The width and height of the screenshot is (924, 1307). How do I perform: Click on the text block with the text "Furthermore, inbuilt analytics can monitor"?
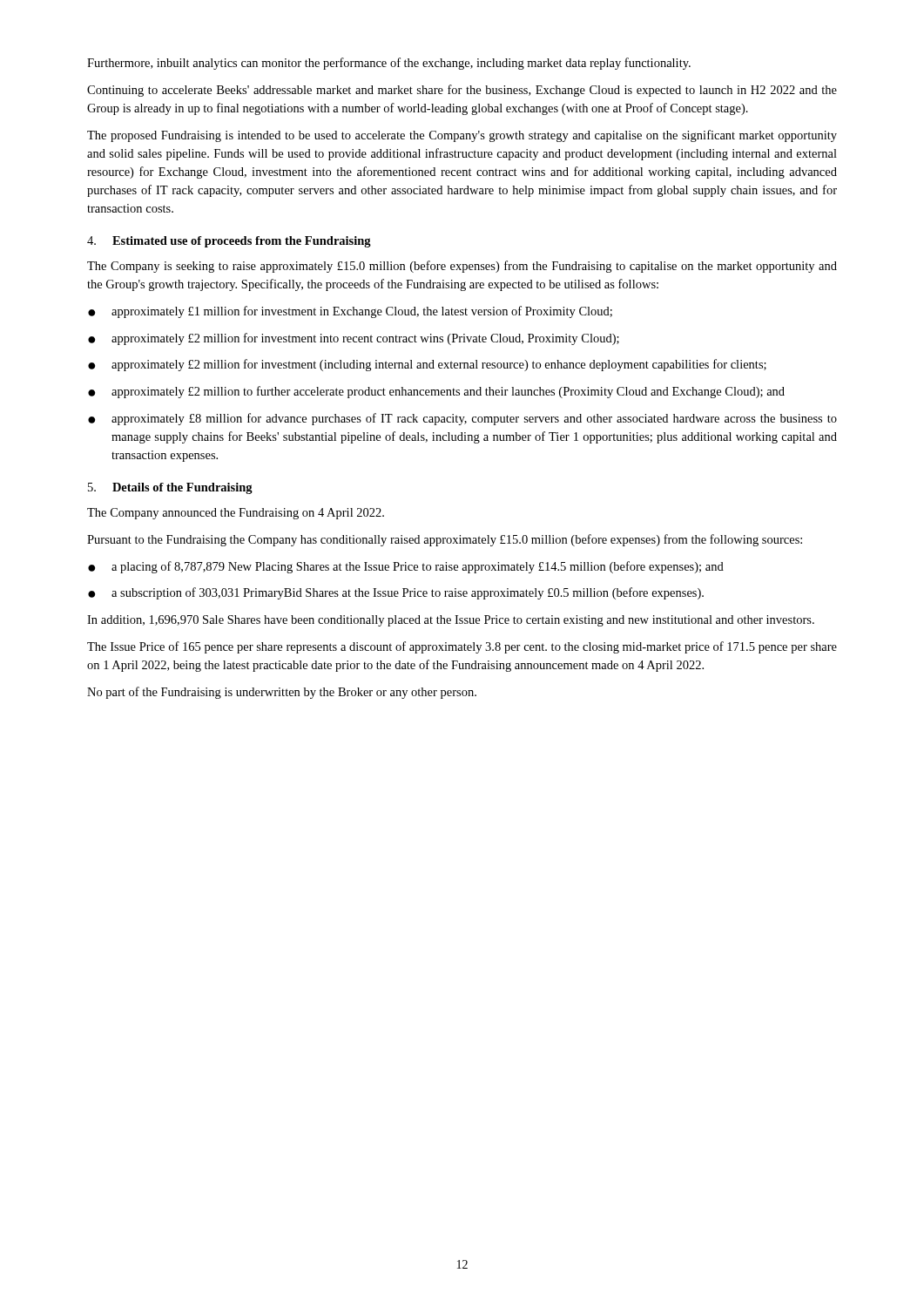pyautogui.click(x=462, y=63)
